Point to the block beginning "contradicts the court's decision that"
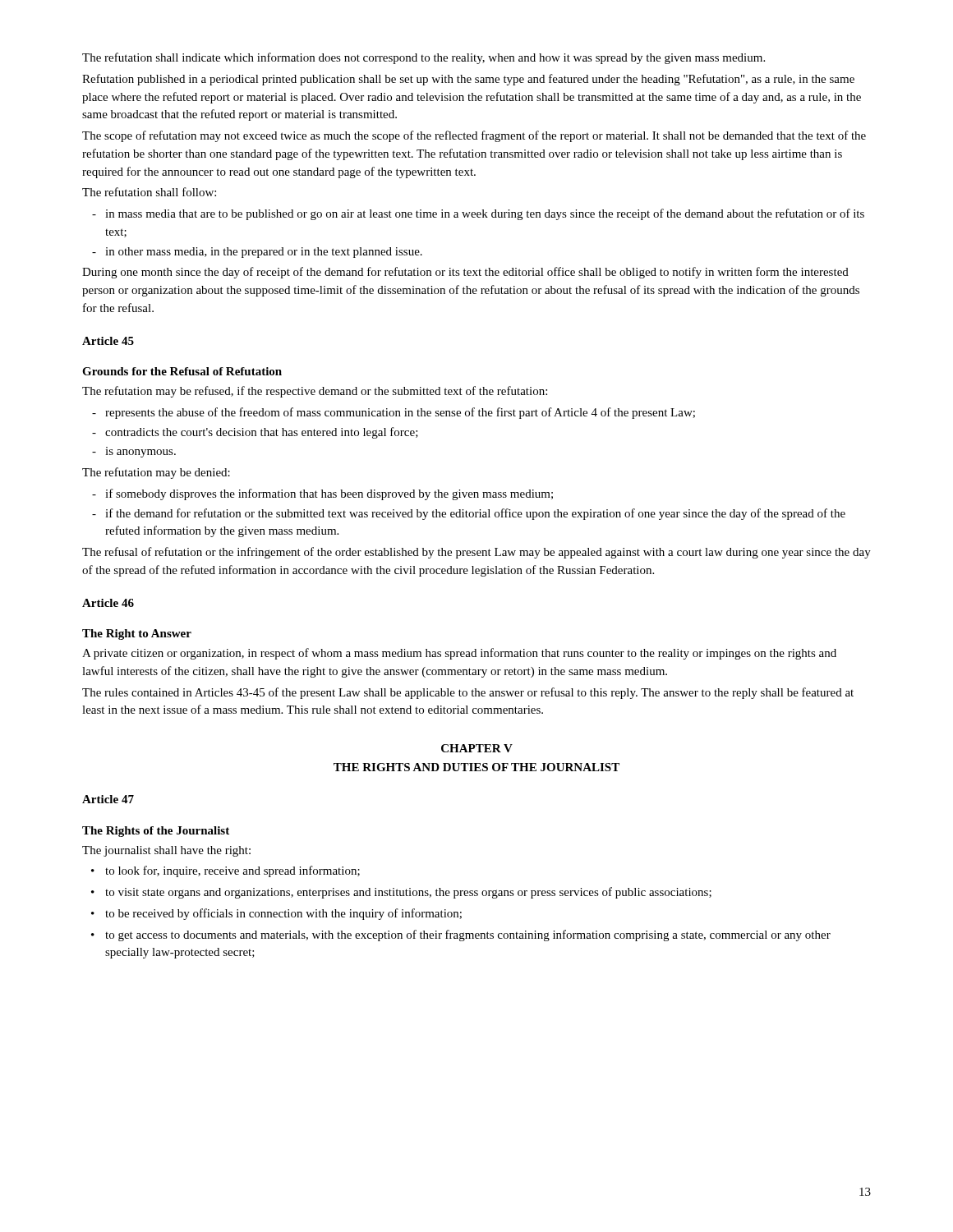This screenshot has height=1232, width=953. pos(262,432)
